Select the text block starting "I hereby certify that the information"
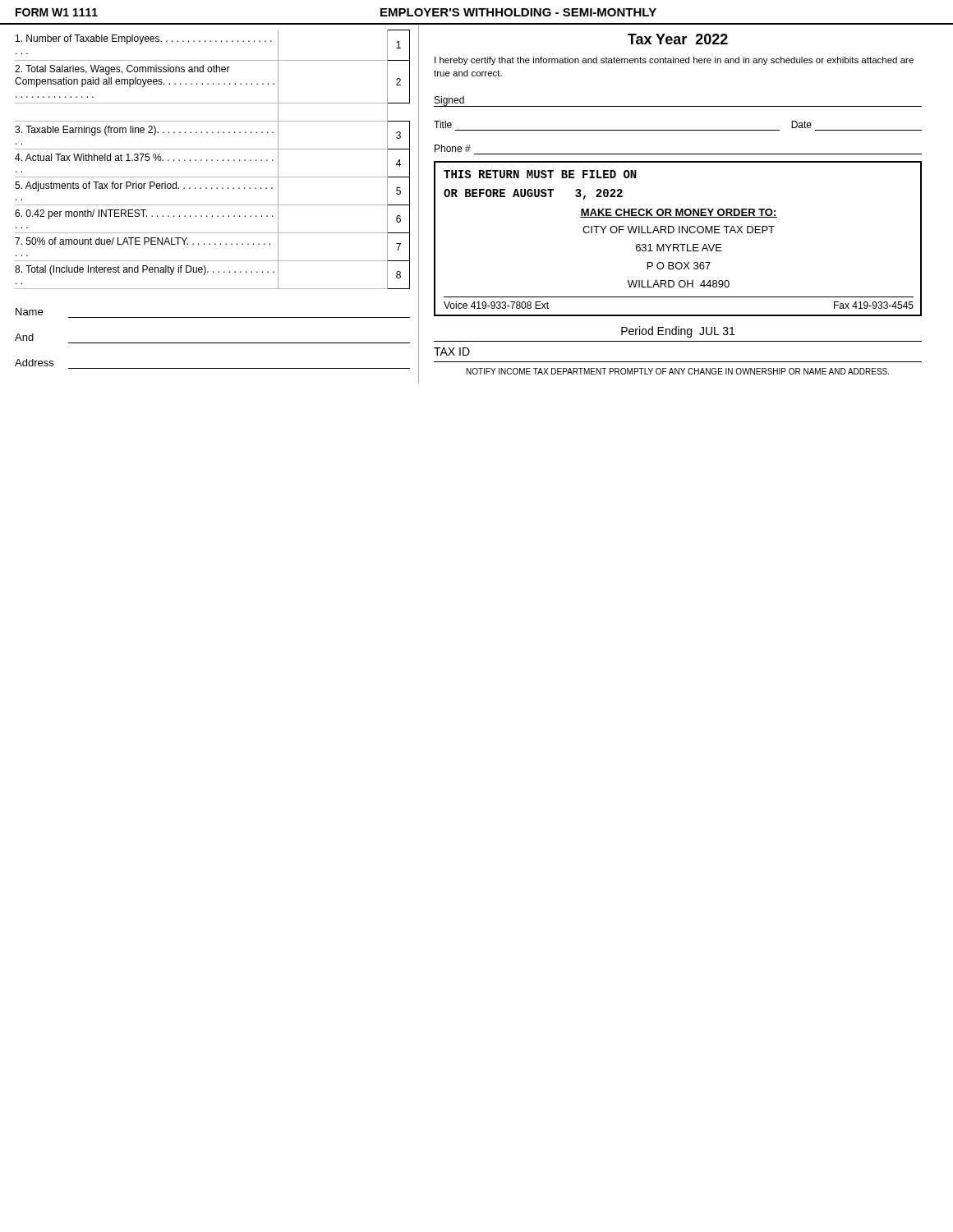Viewport: 953px width, 1232px height. pyautogui.click(x=674, y=67)
